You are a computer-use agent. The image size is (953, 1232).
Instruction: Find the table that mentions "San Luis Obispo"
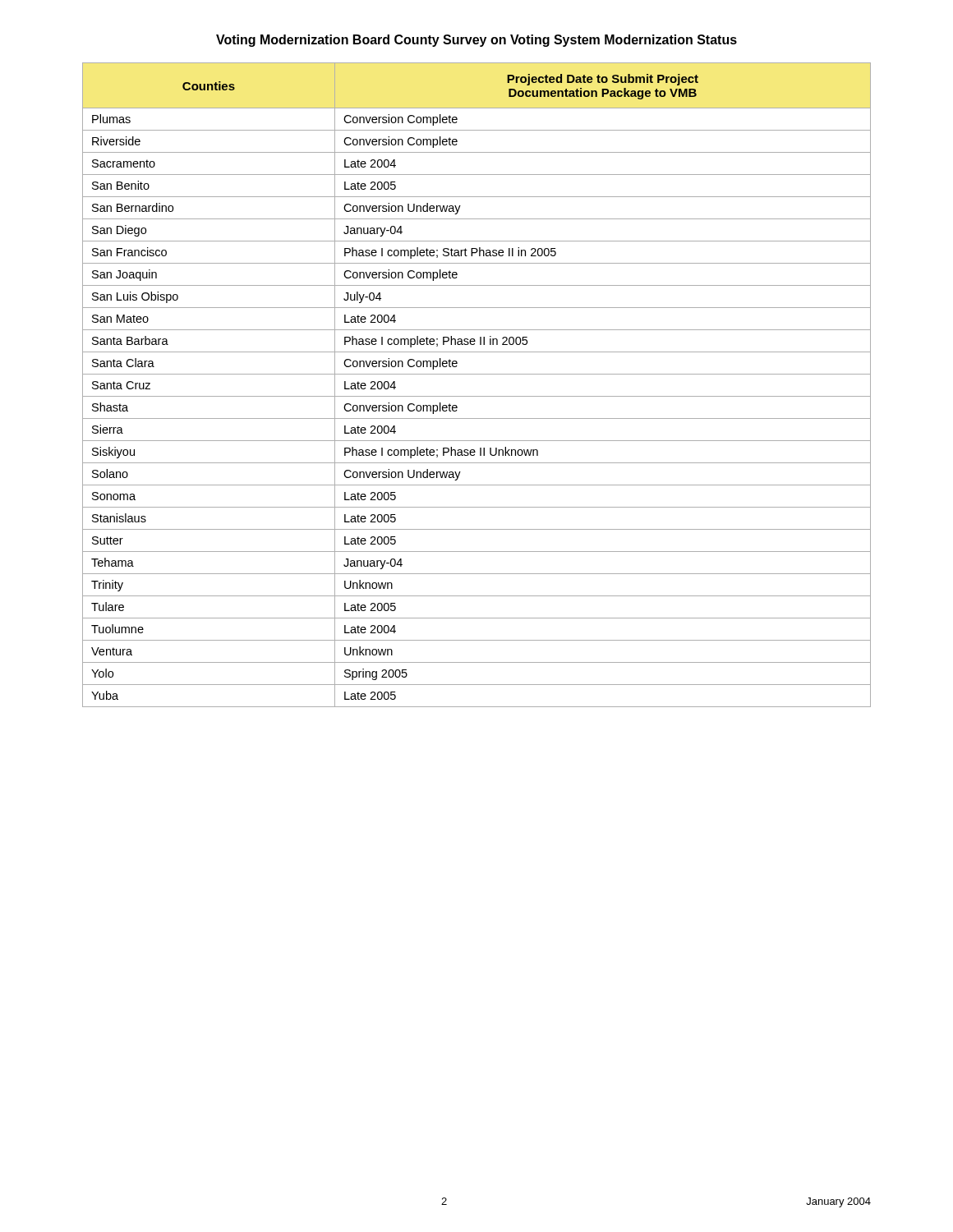pyautogui.click(x=476, y=385)
